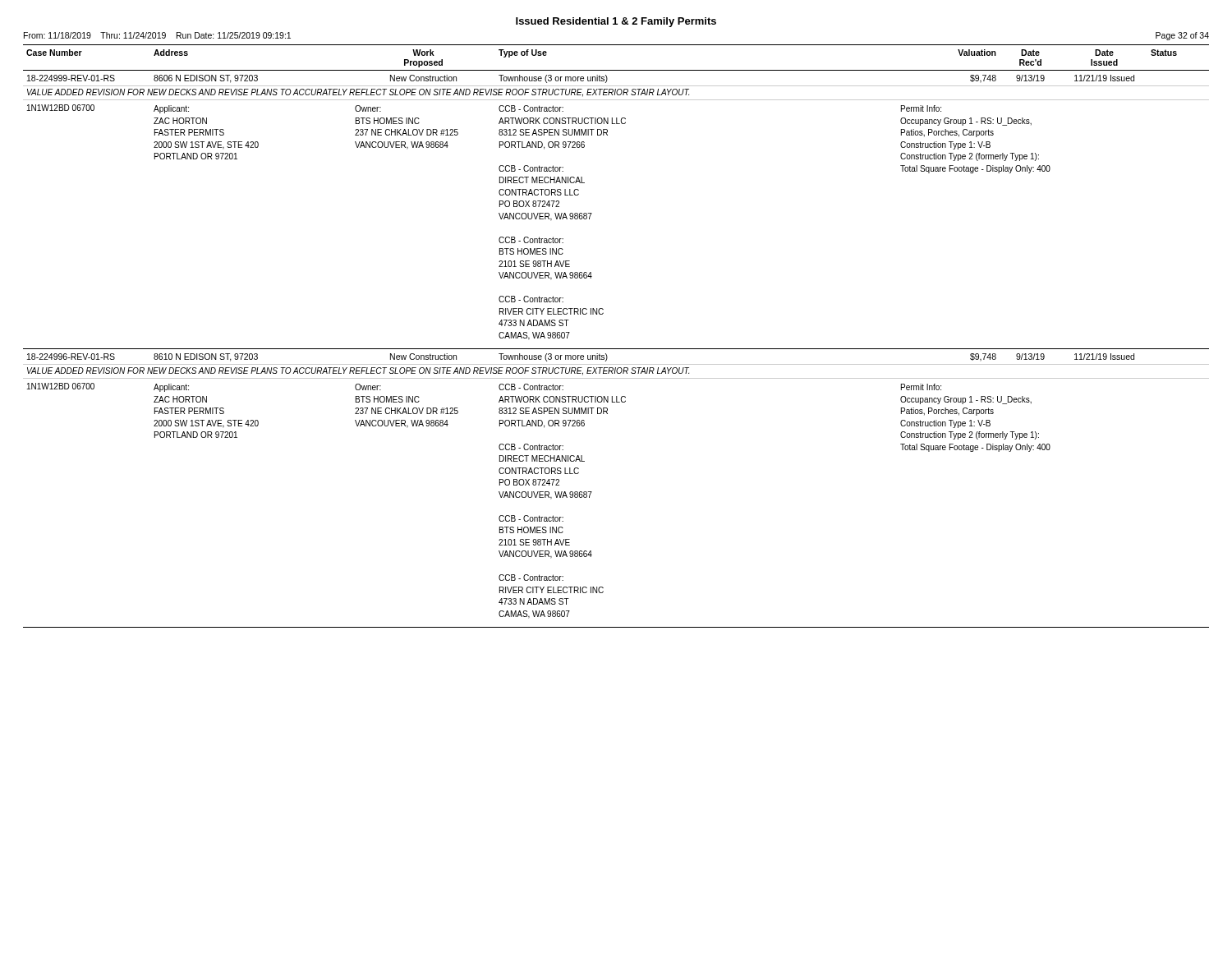Select the table that reads "Case Number Address WorkProposed Type"
This screenshot has width=1232, height=953.
(616, 336)
